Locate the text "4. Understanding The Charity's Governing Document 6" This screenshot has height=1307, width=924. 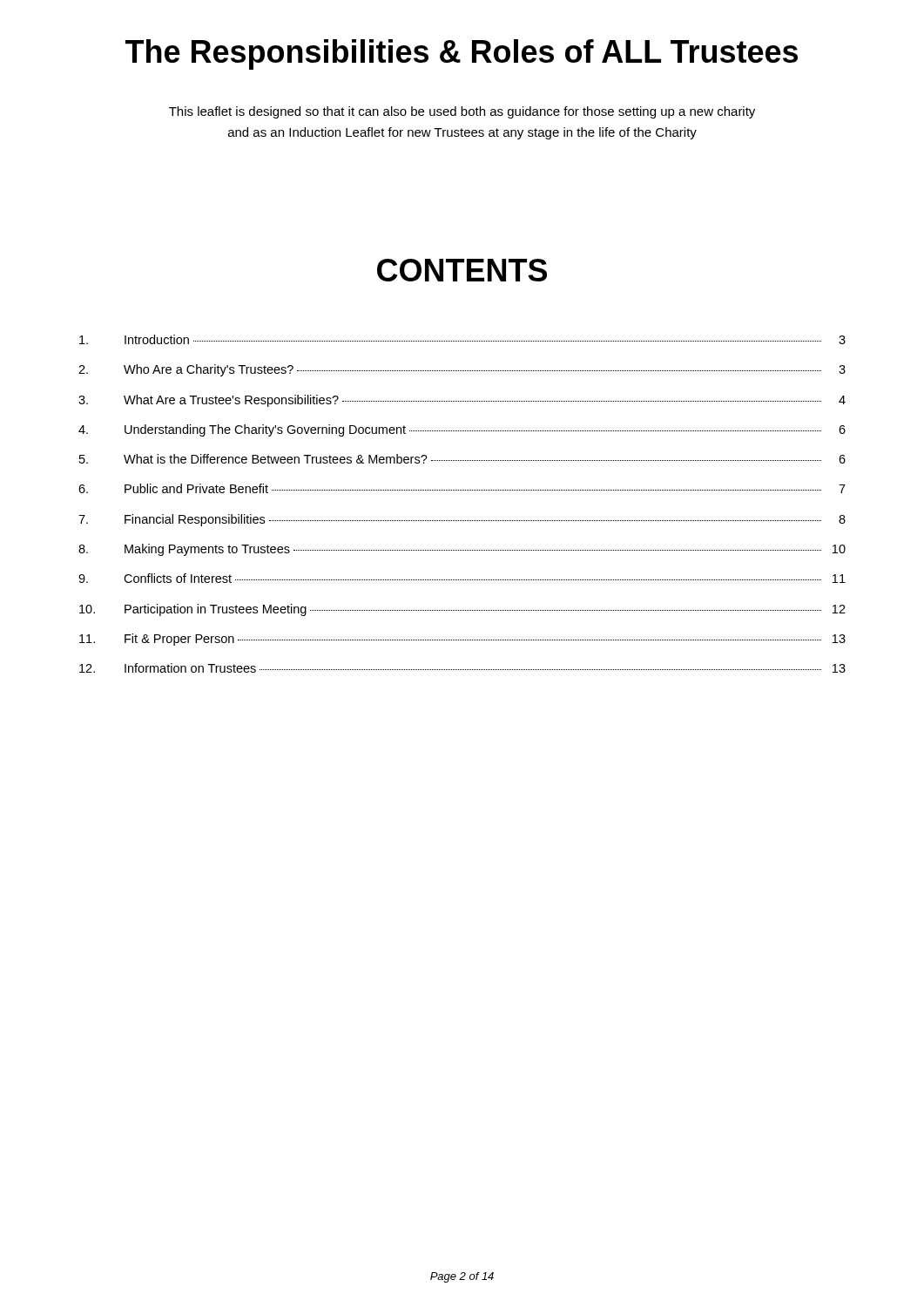(462, 430)
